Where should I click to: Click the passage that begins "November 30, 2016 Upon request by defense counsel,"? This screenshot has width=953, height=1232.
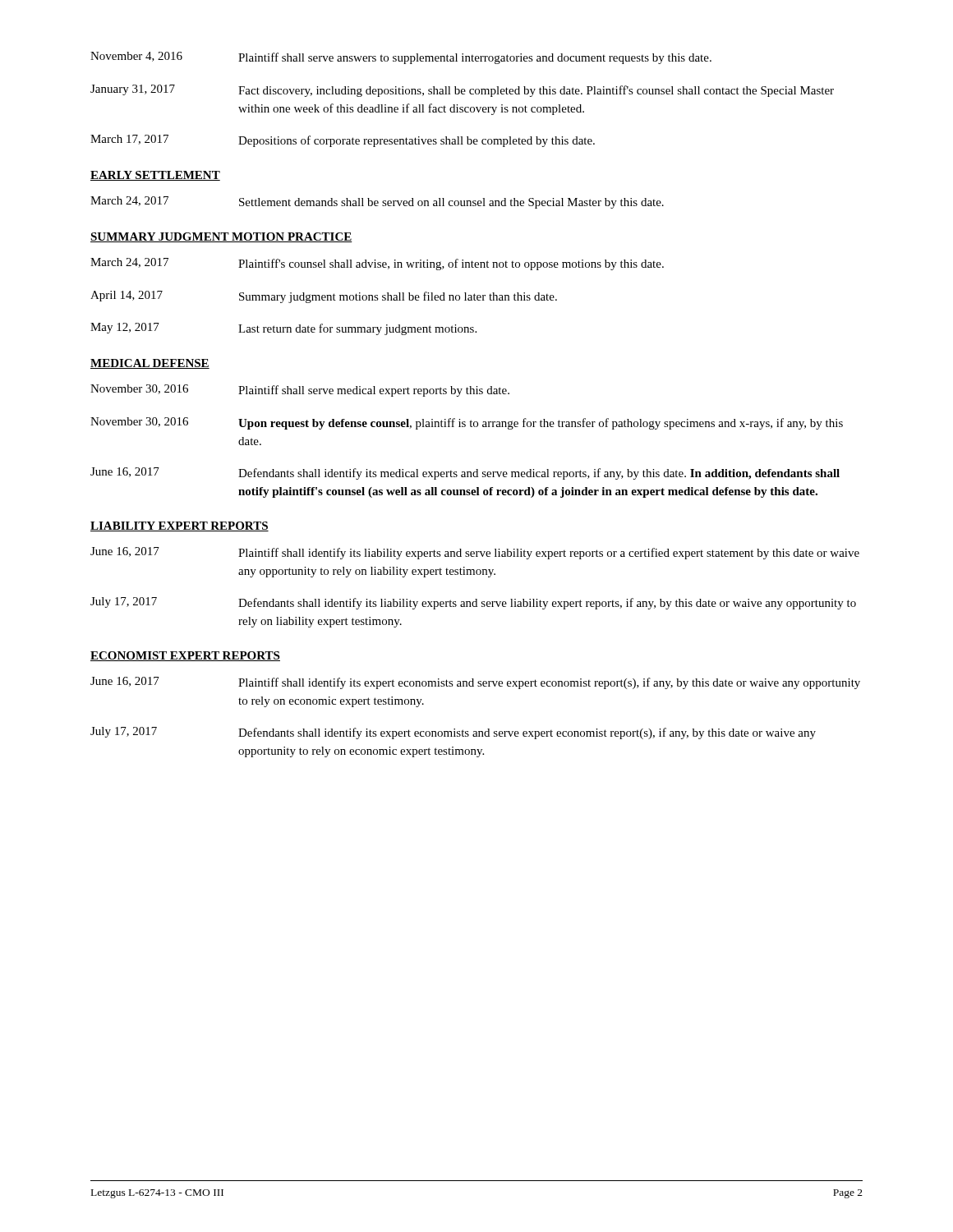(476, 432)
